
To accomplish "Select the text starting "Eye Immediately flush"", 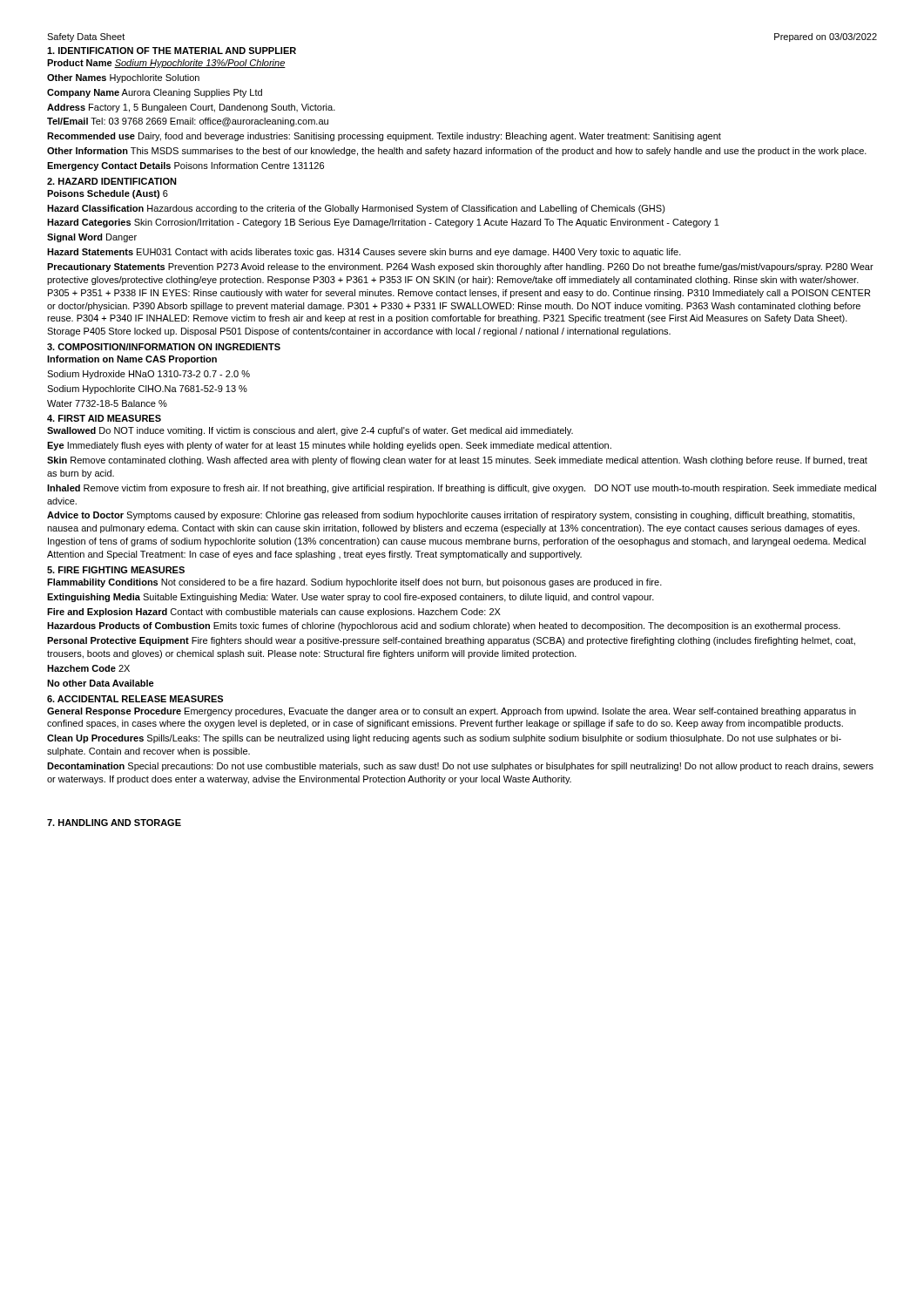I will click(462, 446).
